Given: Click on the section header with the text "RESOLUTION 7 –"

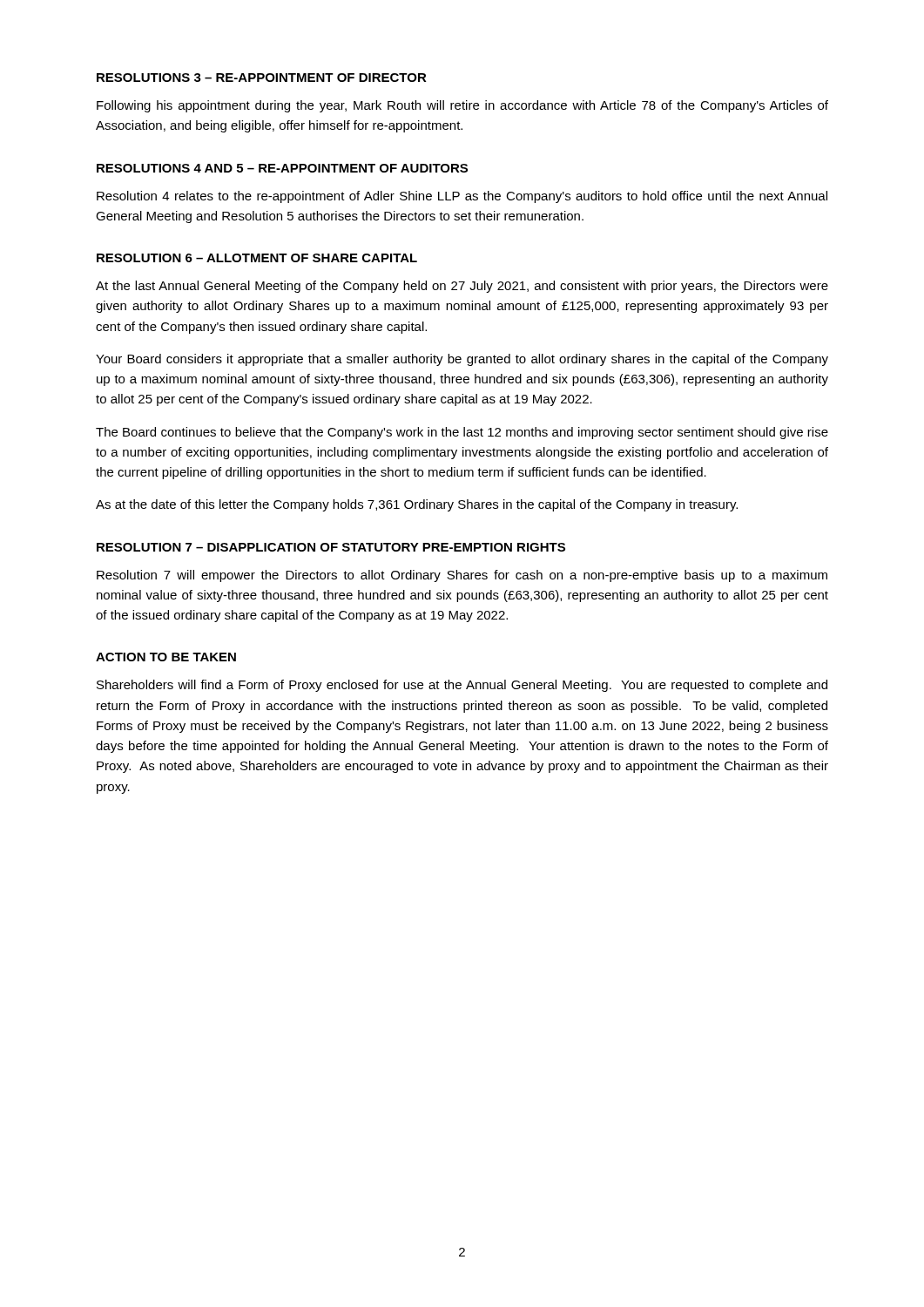Looking at the screenshot, I should (x=331, y=546).
